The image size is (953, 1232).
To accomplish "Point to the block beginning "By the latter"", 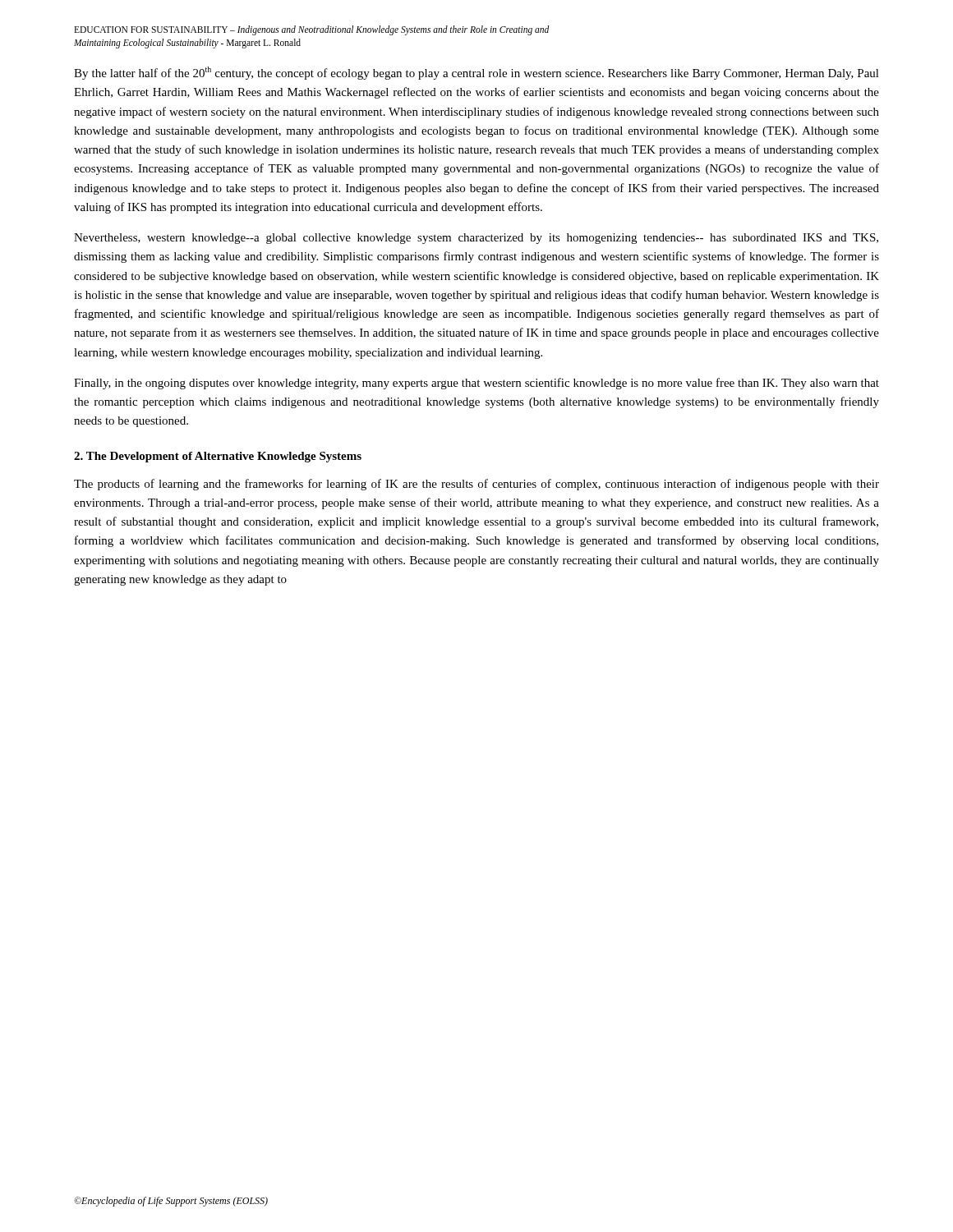I will pos(476,139).
